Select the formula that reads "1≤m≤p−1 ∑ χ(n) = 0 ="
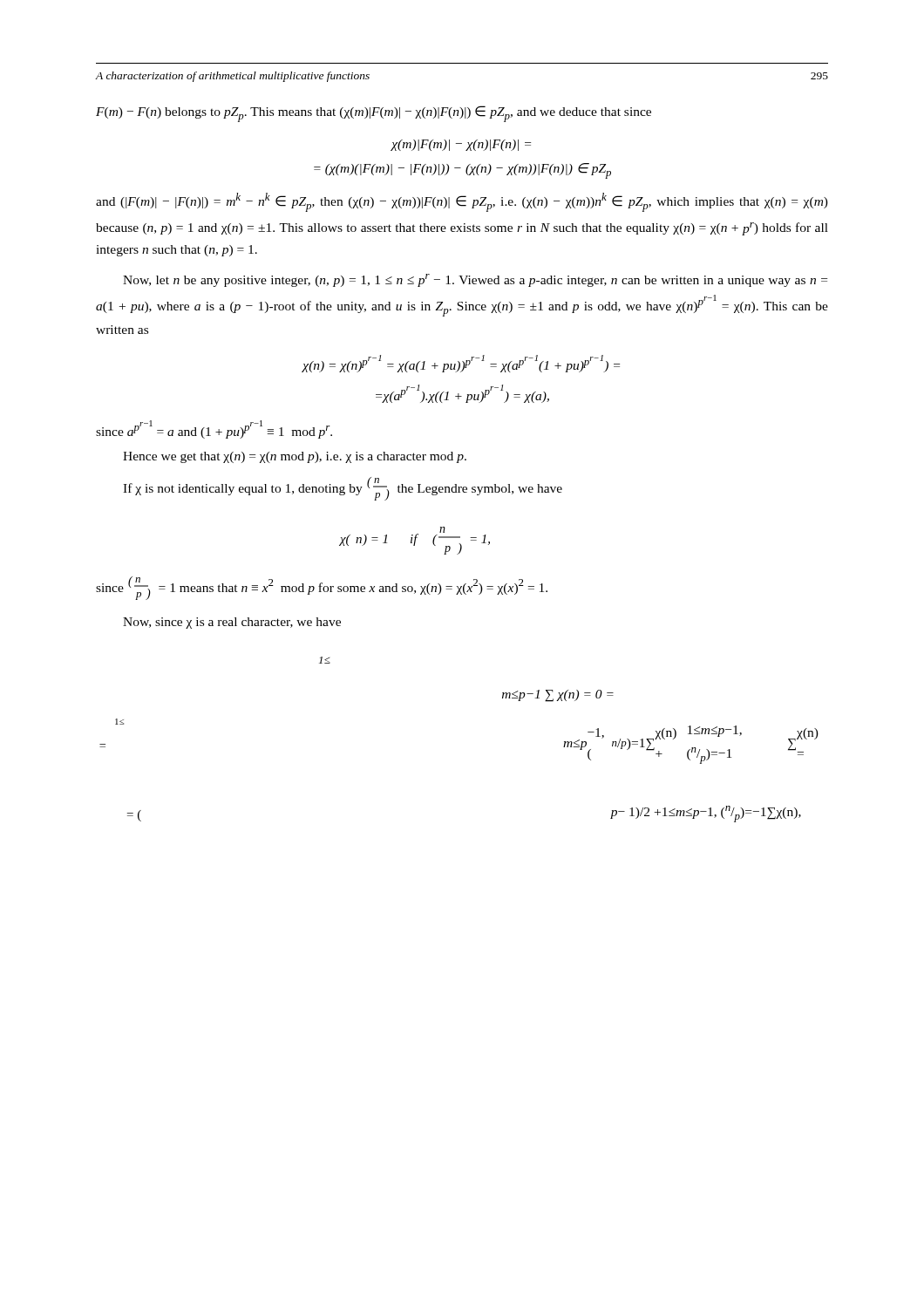The width and height of the screenshot is (924, 1308). tap(325, 660)
